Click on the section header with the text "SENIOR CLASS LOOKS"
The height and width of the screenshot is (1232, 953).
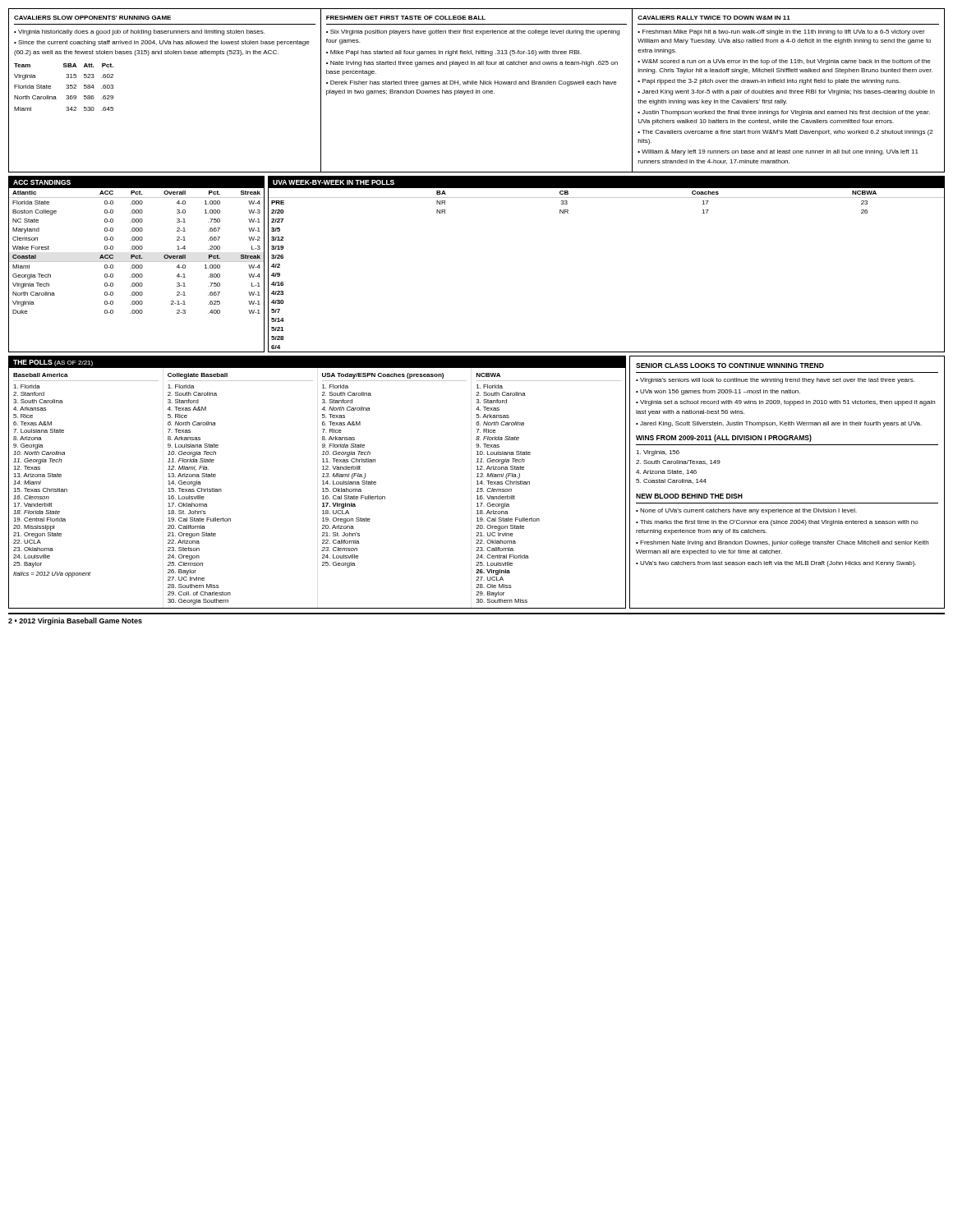(730, 365)
